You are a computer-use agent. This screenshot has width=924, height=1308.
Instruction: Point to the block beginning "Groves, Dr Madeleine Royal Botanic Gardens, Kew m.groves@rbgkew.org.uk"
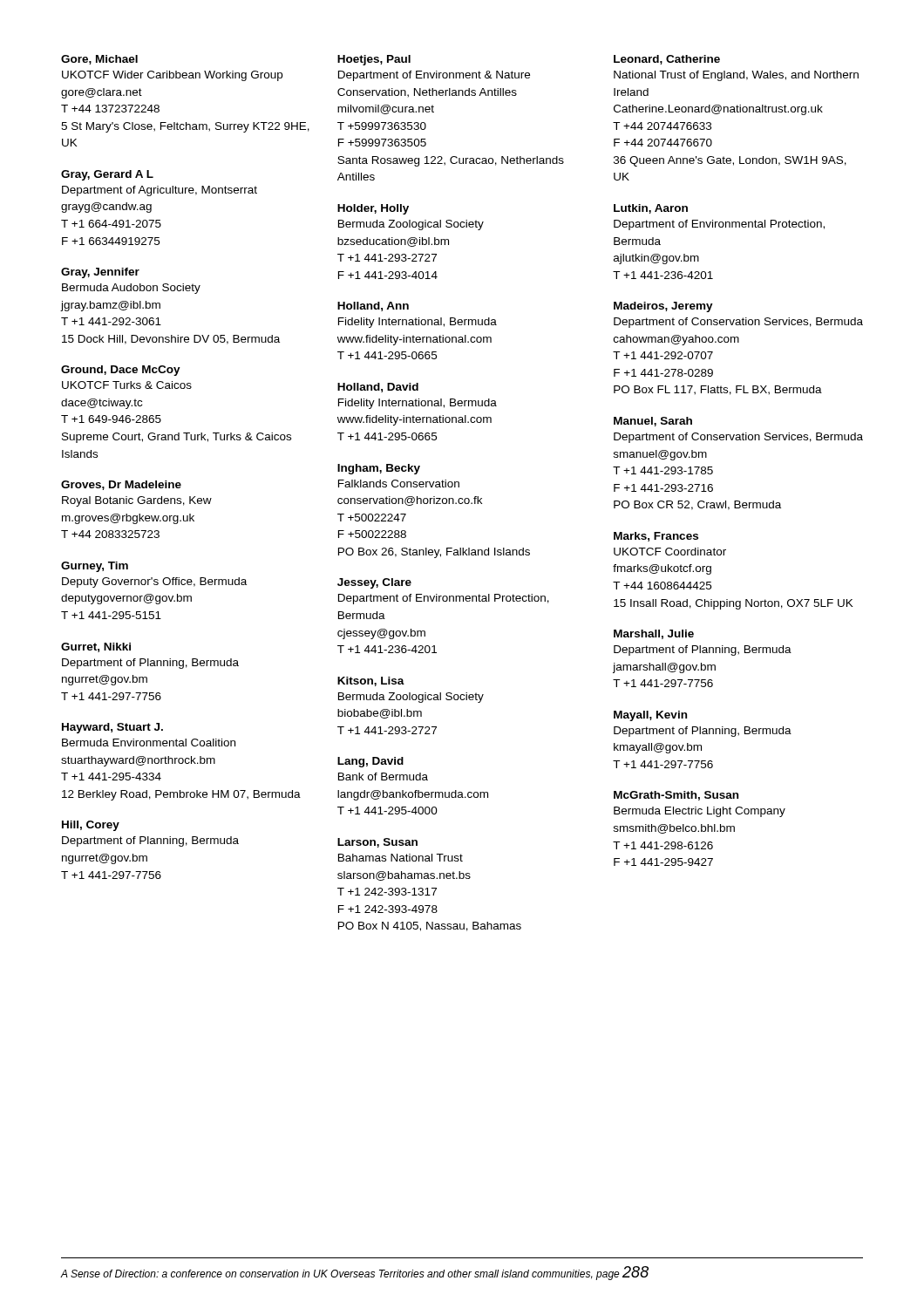pos(186,511)
